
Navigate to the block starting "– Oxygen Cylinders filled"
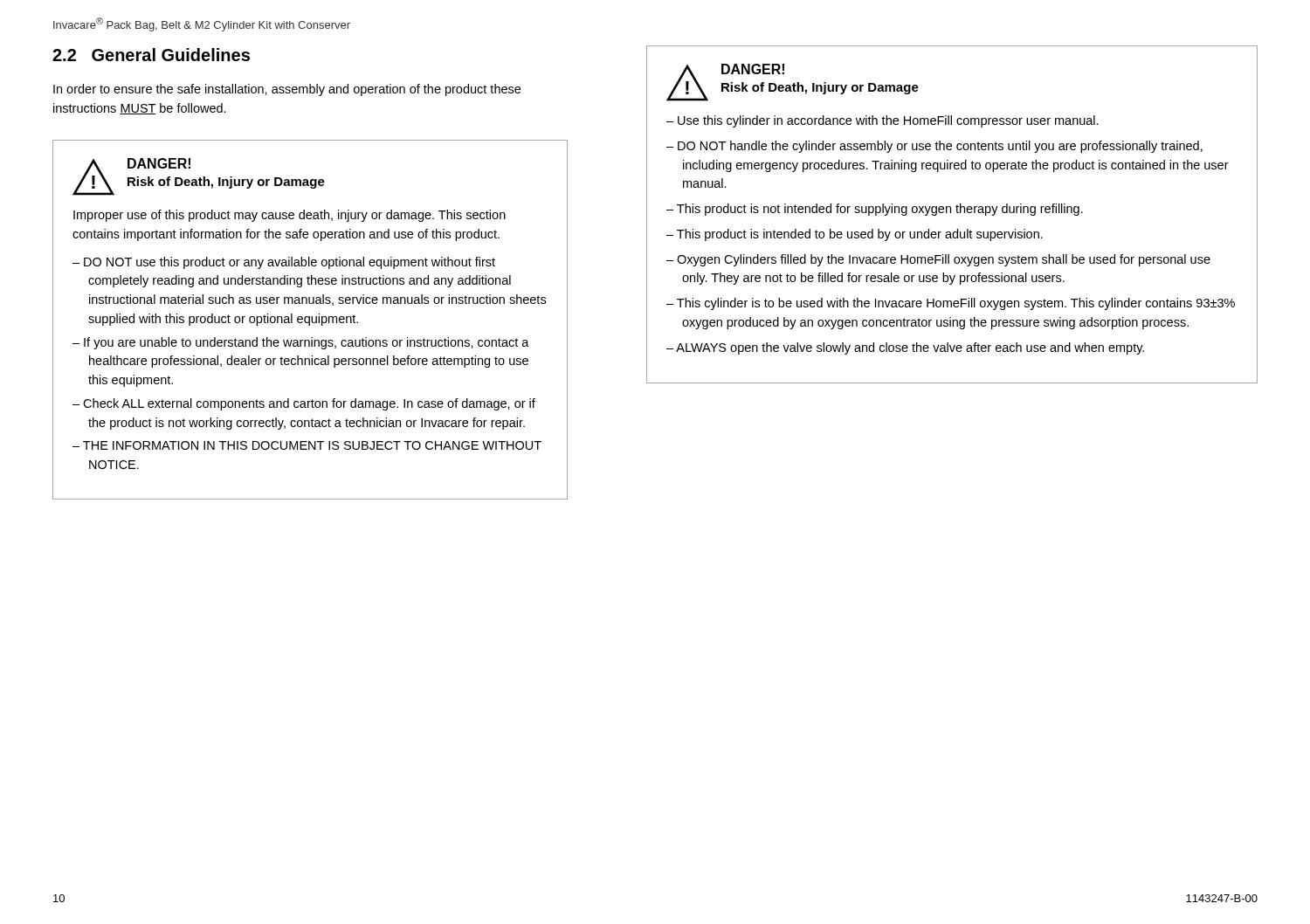[x=946, y=268]
